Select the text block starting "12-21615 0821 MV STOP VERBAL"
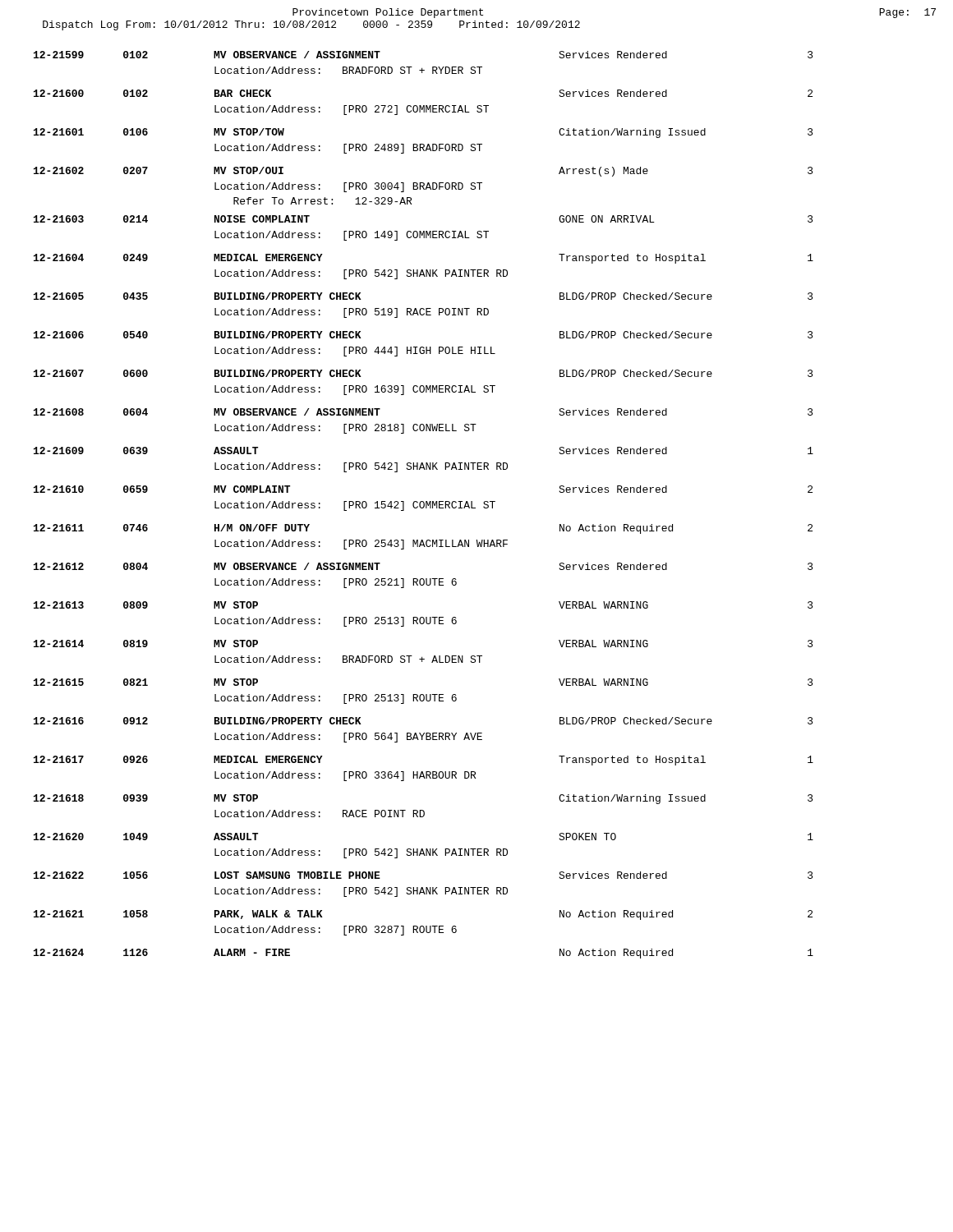 point(424,691)
